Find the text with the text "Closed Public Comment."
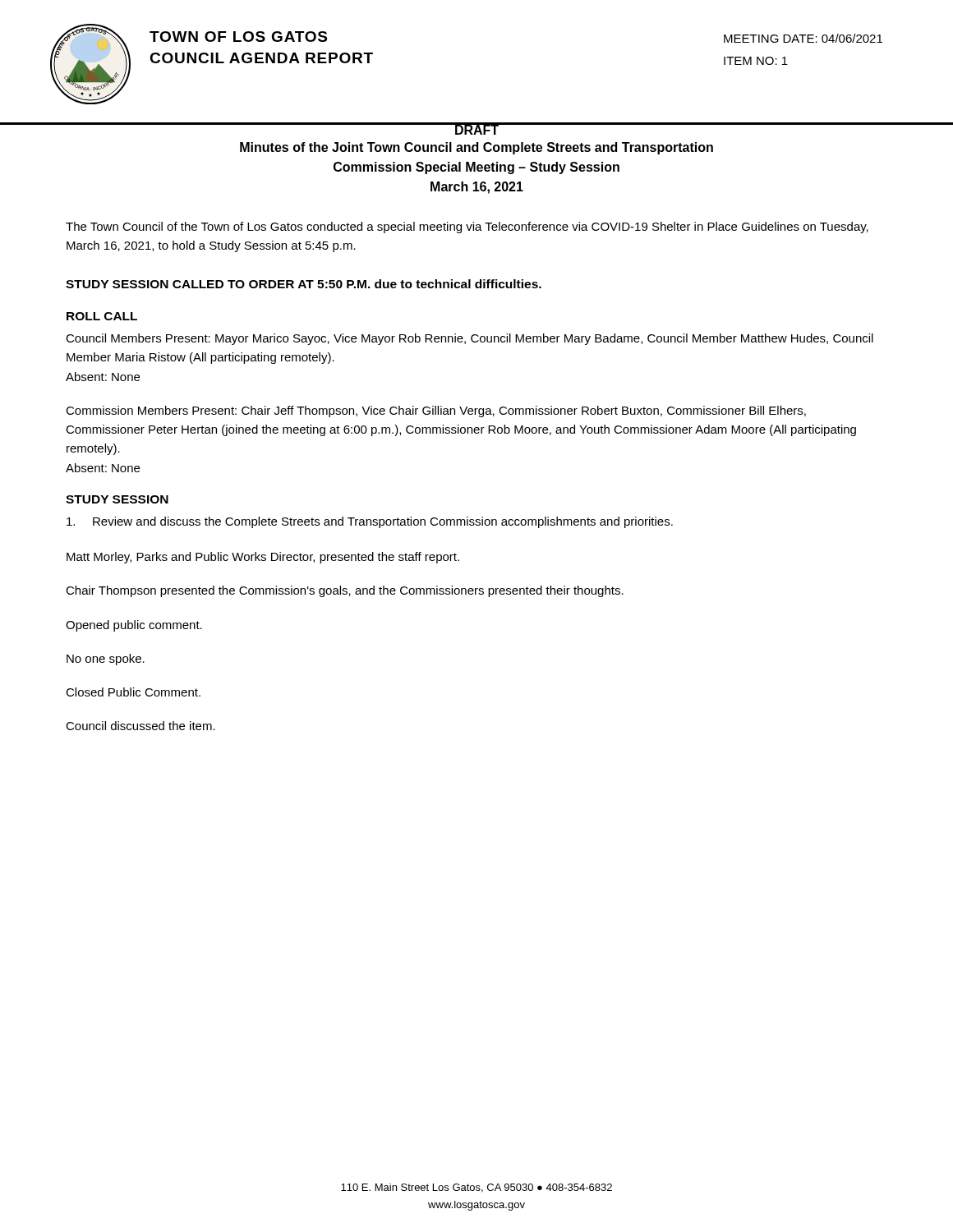The height and width of the screenshot is (1232, 953). click(x=134, y=692)
